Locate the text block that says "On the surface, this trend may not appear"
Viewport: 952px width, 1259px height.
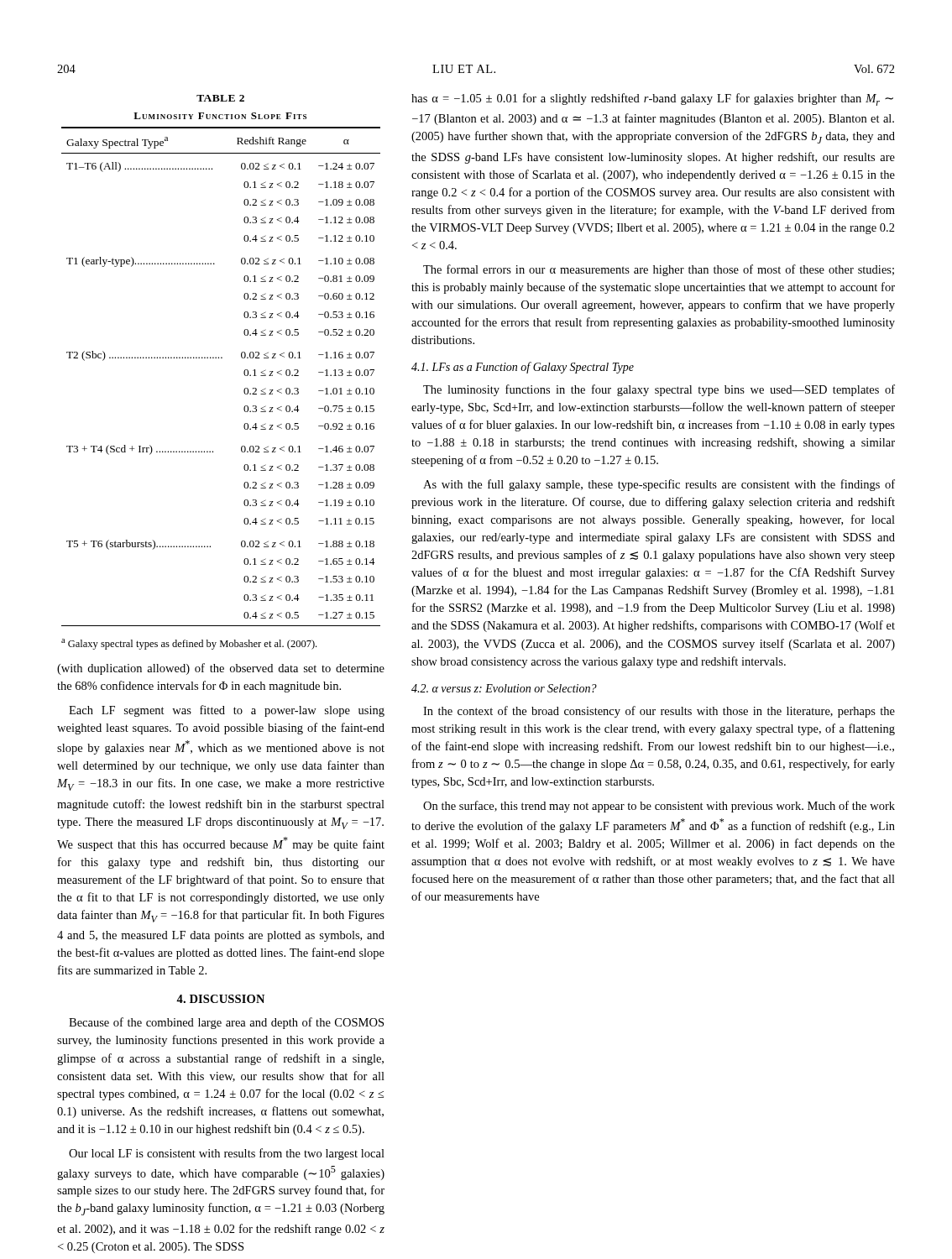tap(653, 851)
